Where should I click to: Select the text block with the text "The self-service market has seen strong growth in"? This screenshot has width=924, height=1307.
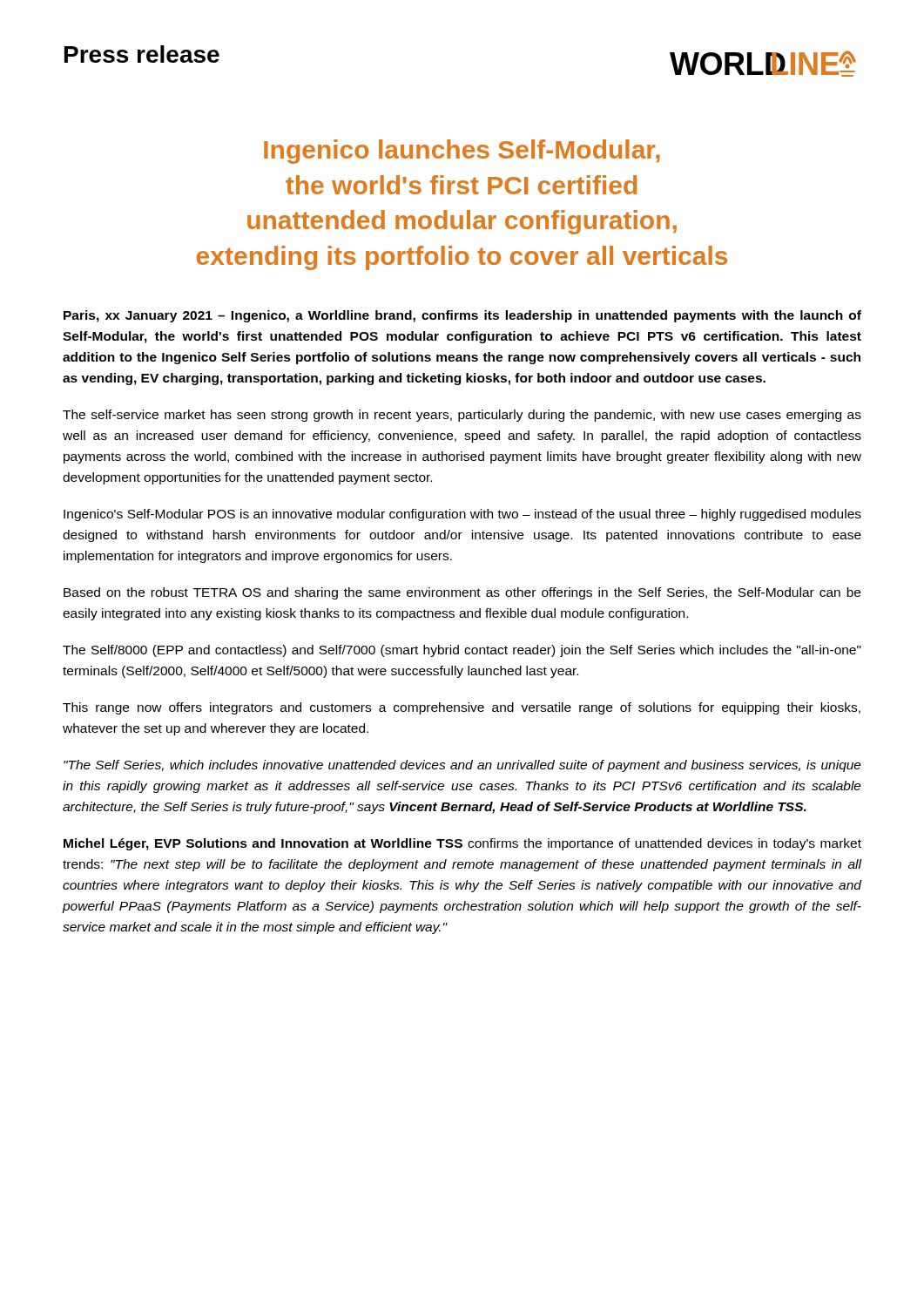462,446
